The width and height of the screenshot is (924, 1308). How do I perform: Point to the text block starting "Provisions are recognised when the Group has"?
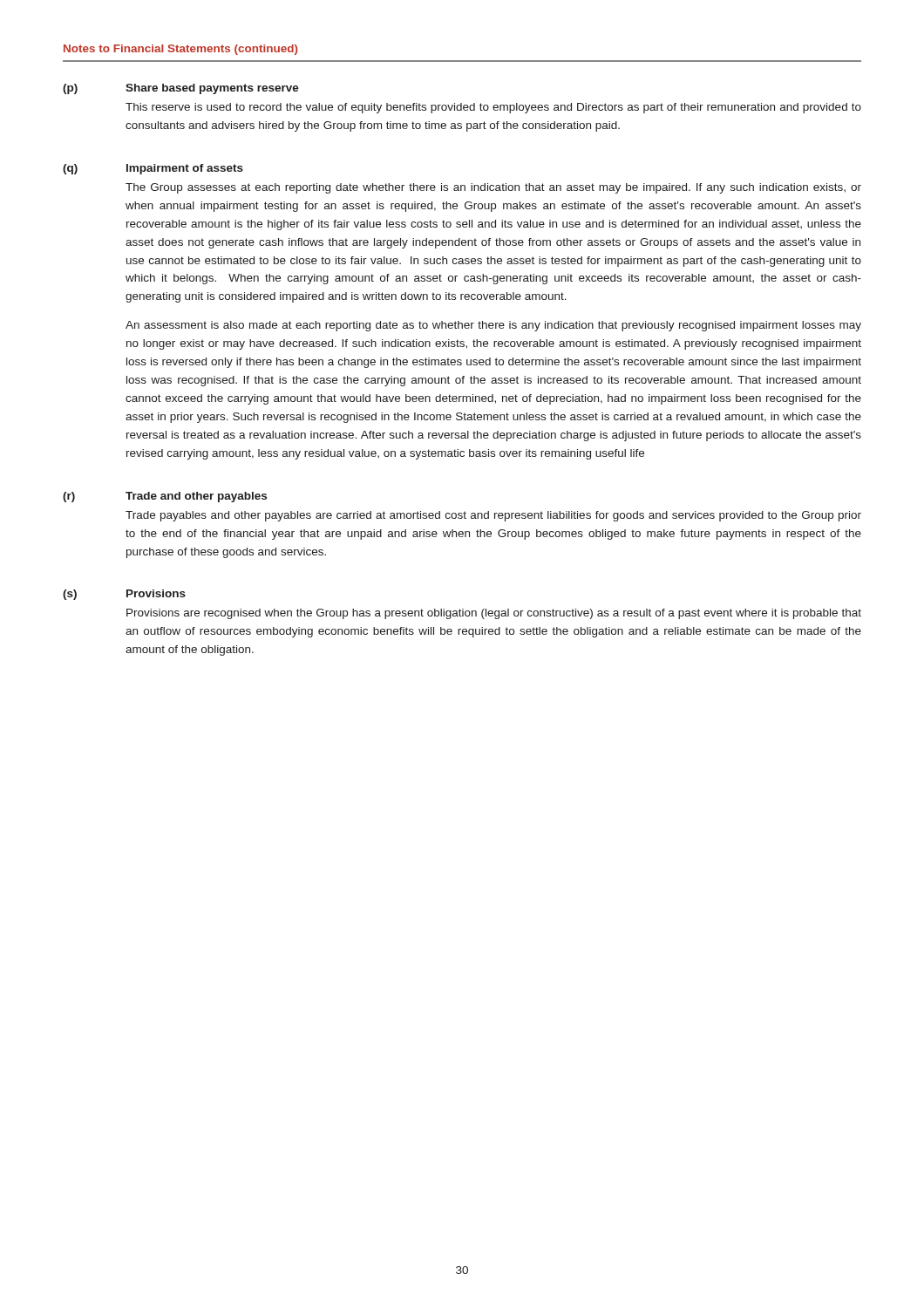pyautogui.click(x=493, y=631)
